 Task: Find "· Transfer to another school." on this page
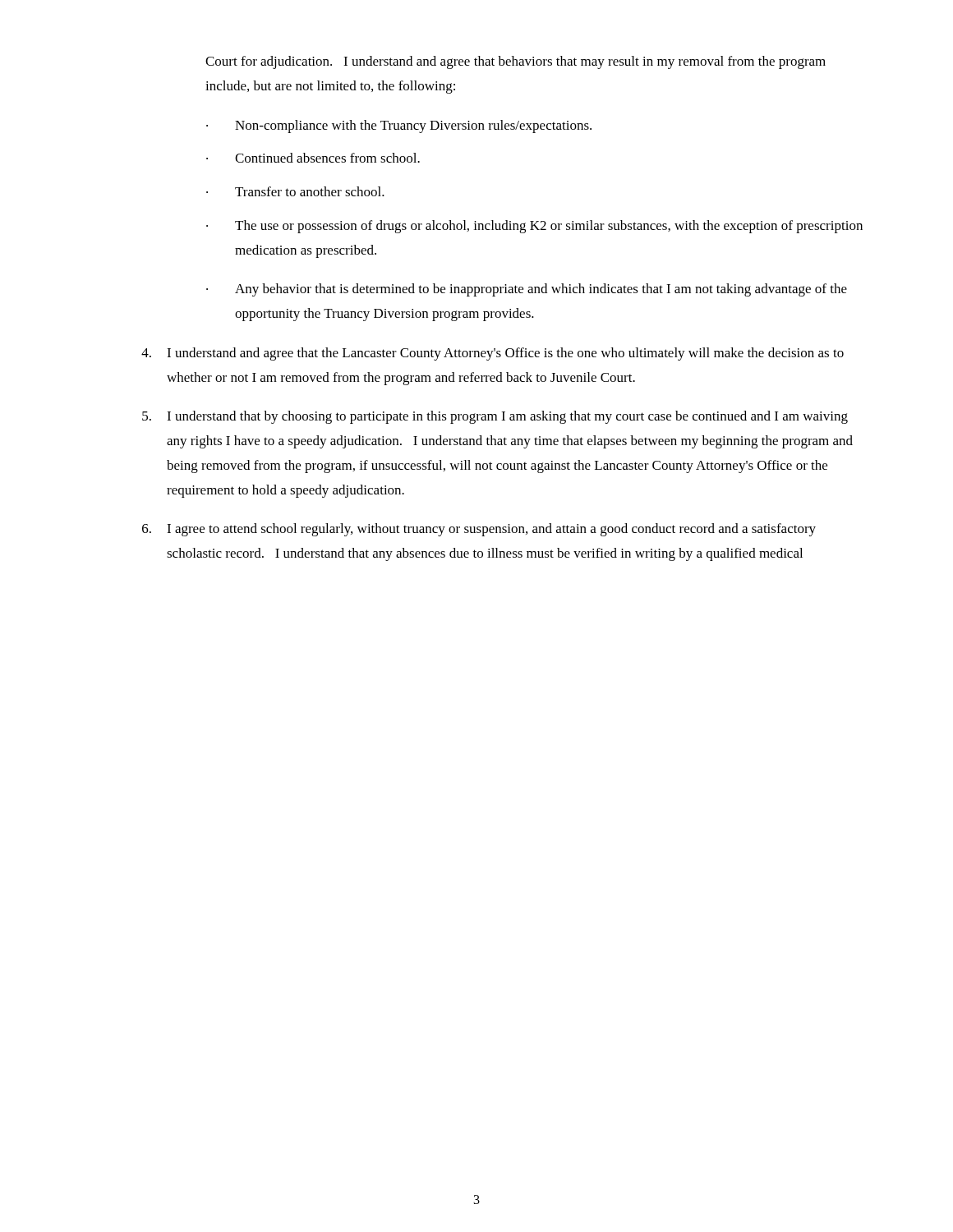point(295,191)
